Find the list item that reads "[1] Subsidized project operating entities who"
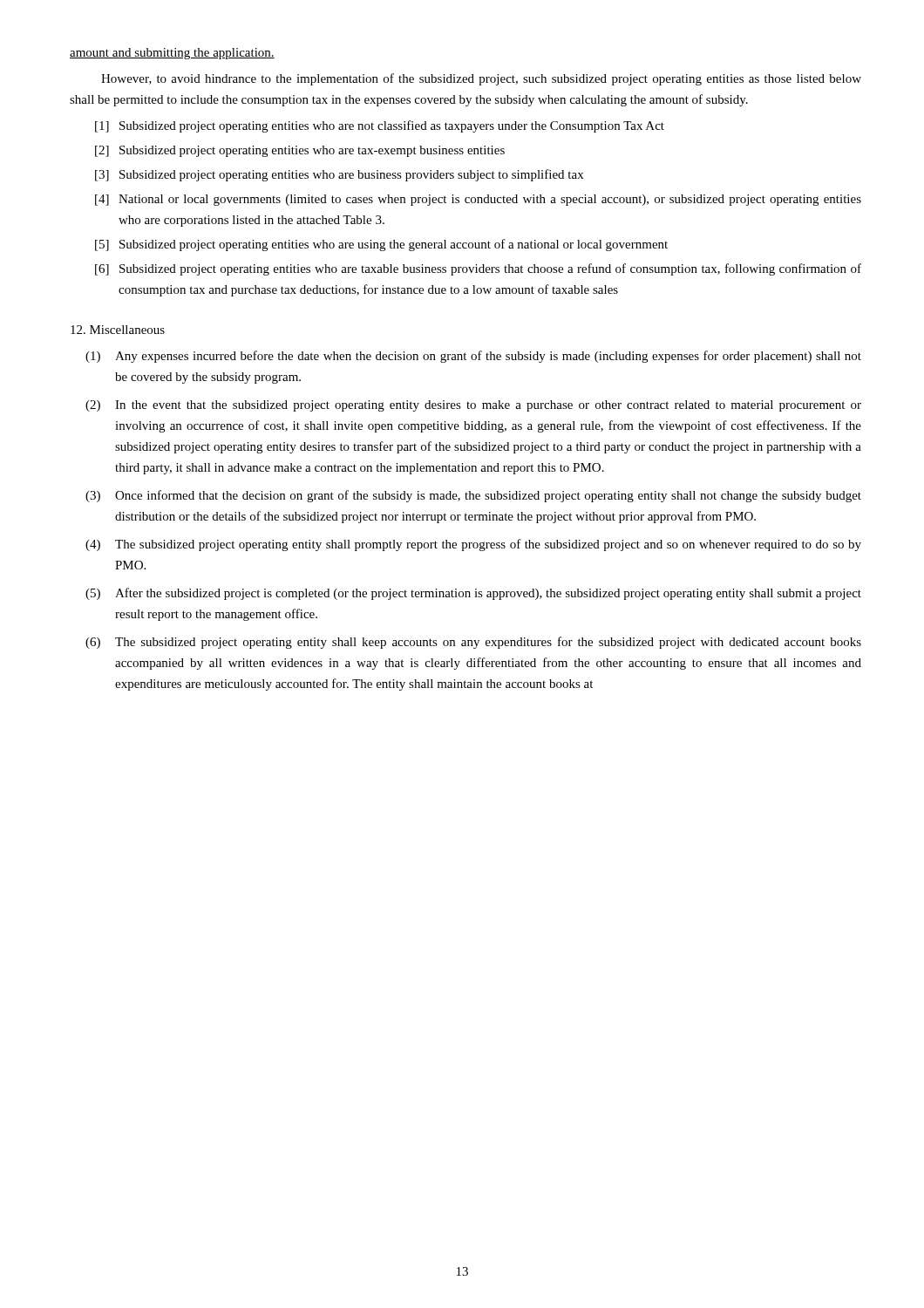924x1308 pixels. (478, 126)
